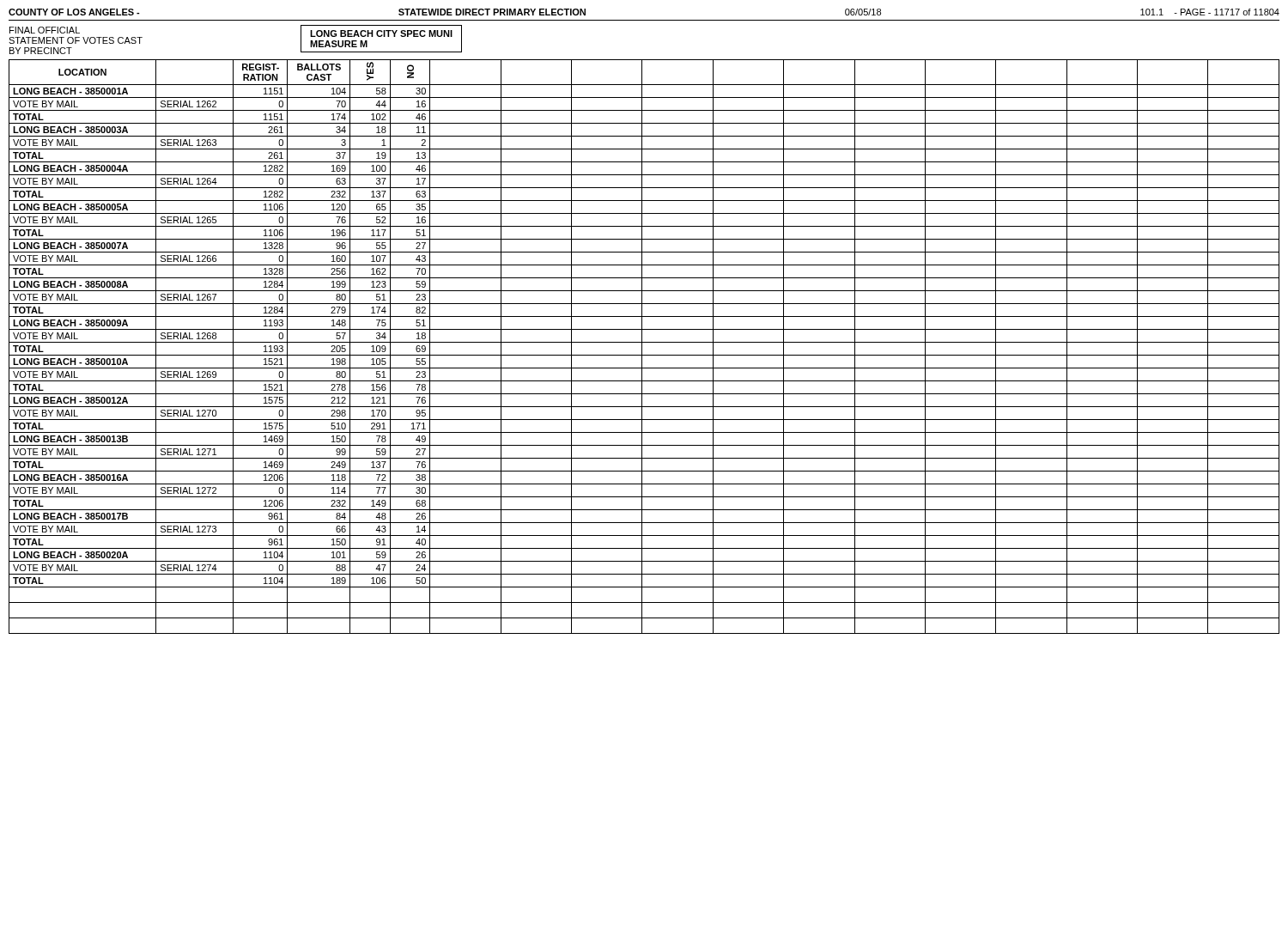This screenshot has height=937, width=1288.
Task: Where does it say "LONG BEACH CITY SPEC MUNIMEASURE M"?
Action: [381, 39]
